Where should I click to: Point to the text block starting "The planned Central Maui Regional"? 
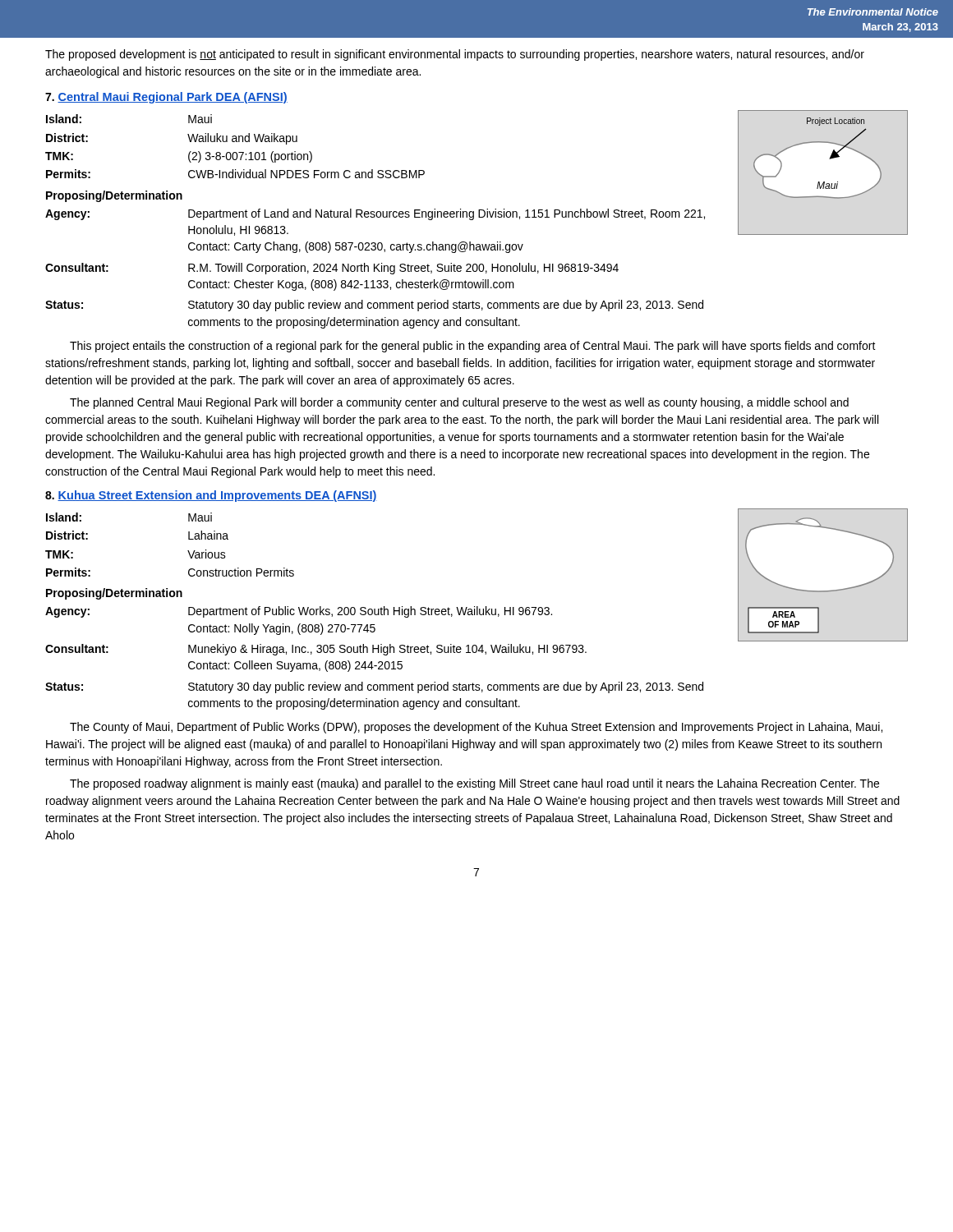point(462,437)
